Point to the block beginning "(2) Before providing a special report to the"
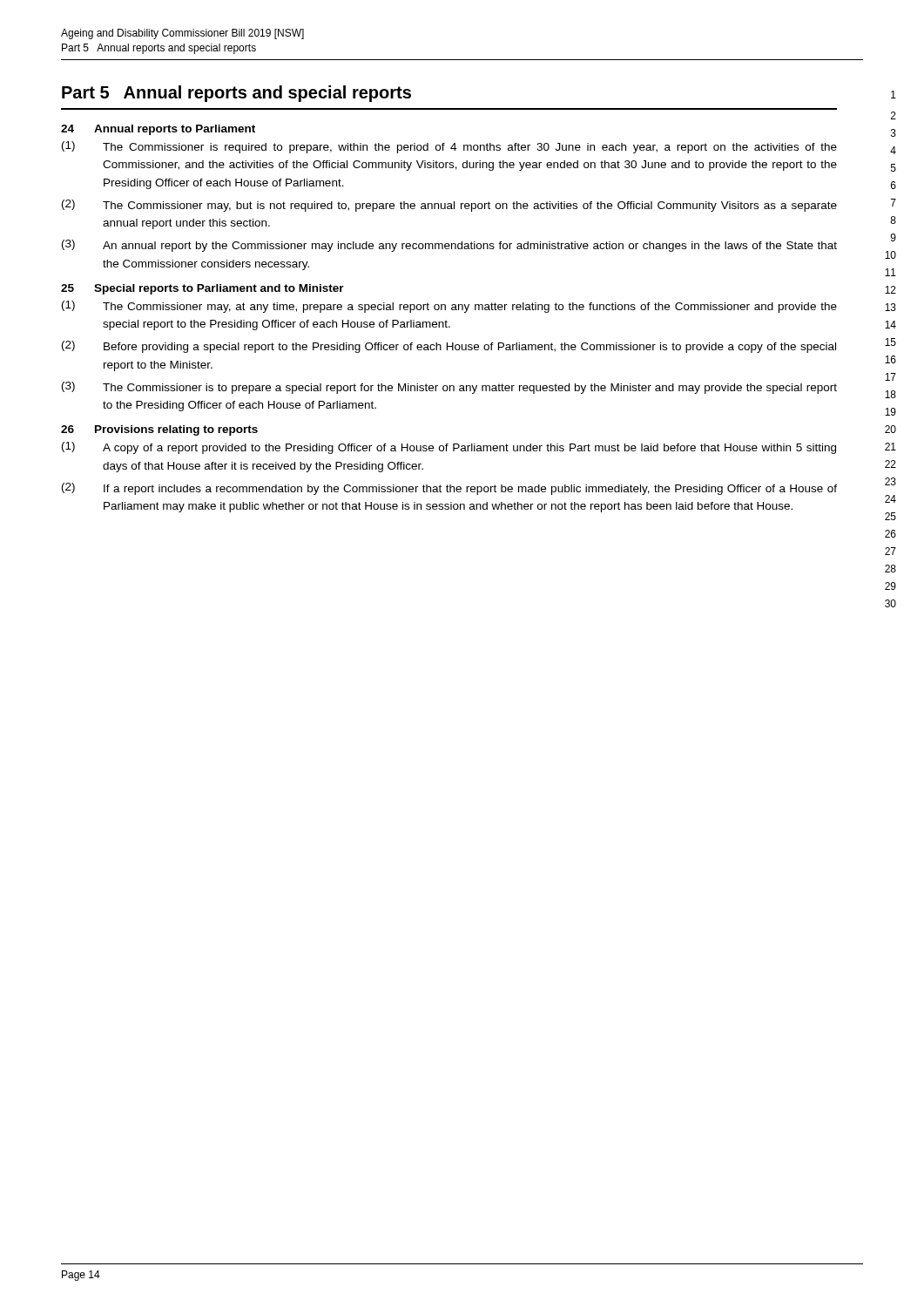 pyautogui.click(x=449, y=356)
